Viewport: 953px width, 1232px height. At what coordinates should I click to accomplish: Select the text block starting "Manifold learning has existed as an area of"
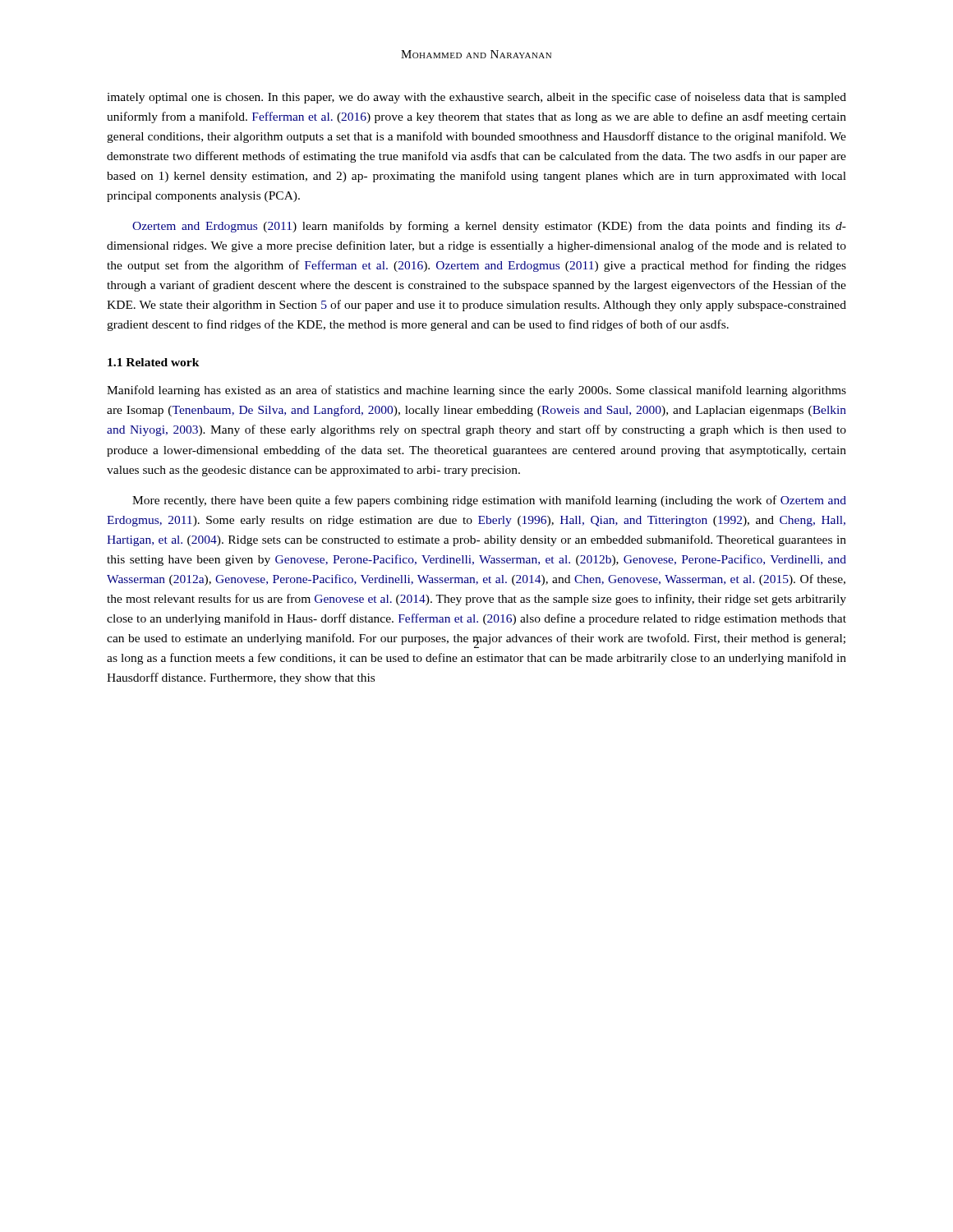(476, 430)
